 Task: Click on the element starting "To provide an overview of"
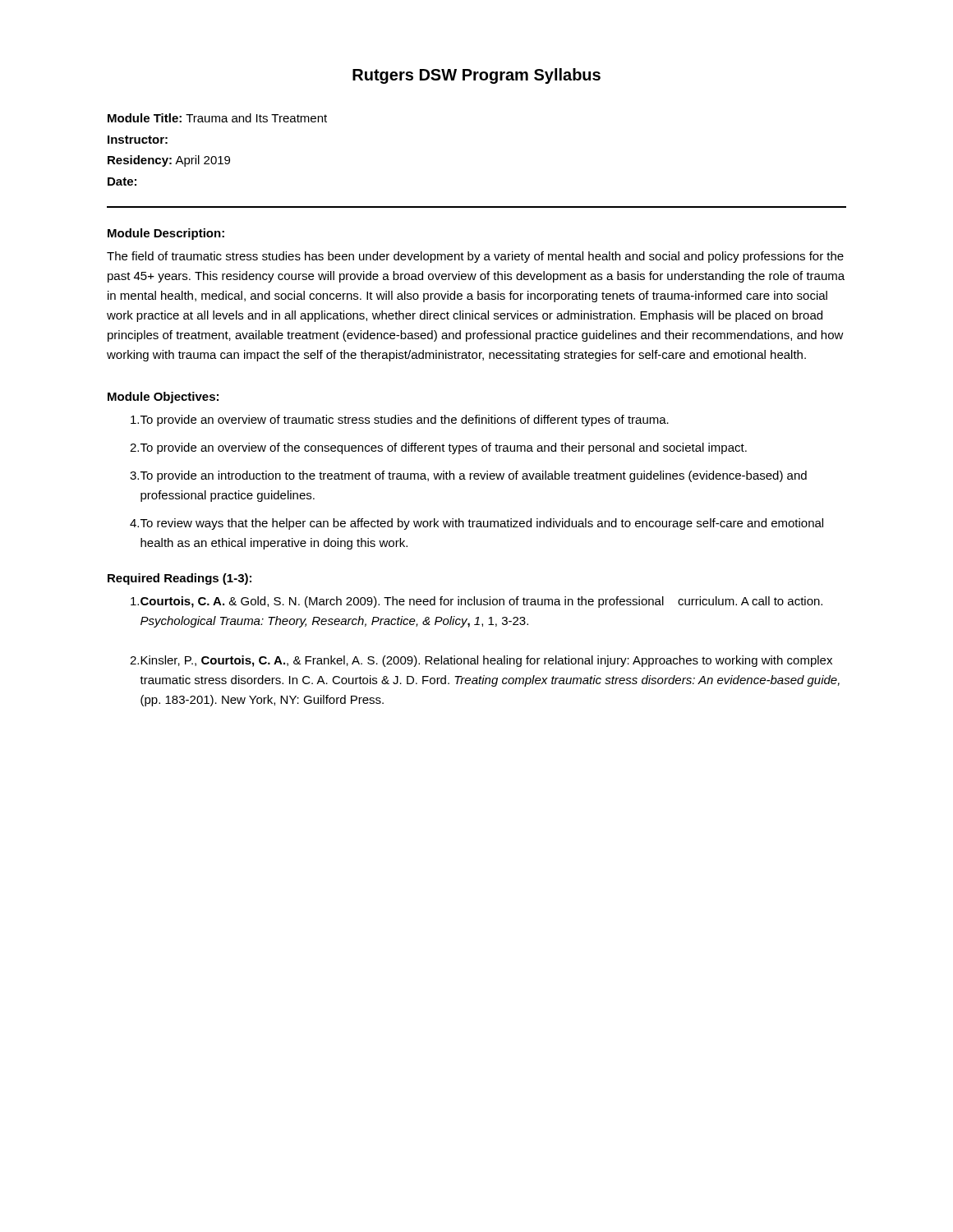(476, 420)
